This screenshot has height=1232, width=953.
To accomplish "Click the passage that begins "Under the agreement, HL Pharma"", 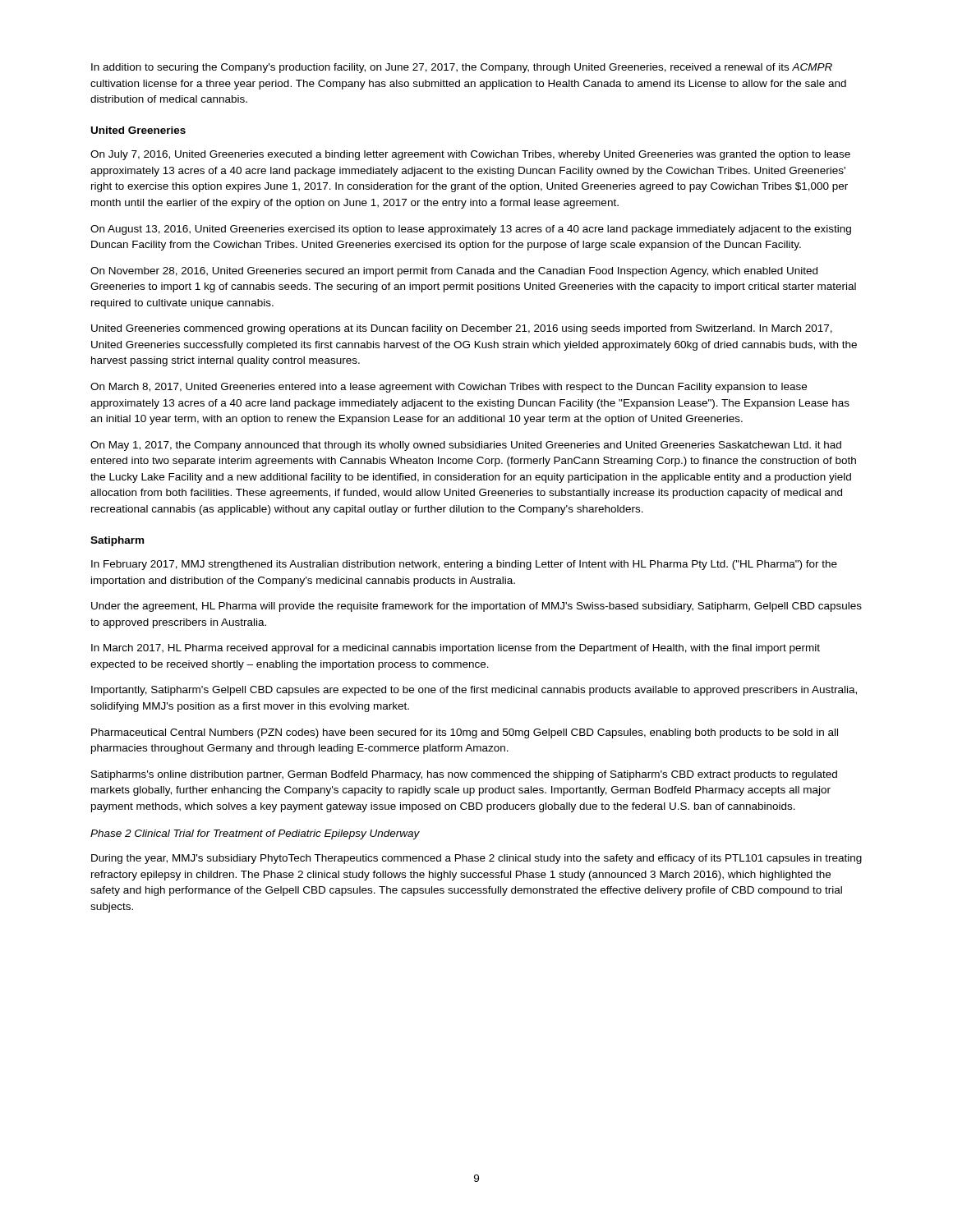I will click(x=476, y=614).
